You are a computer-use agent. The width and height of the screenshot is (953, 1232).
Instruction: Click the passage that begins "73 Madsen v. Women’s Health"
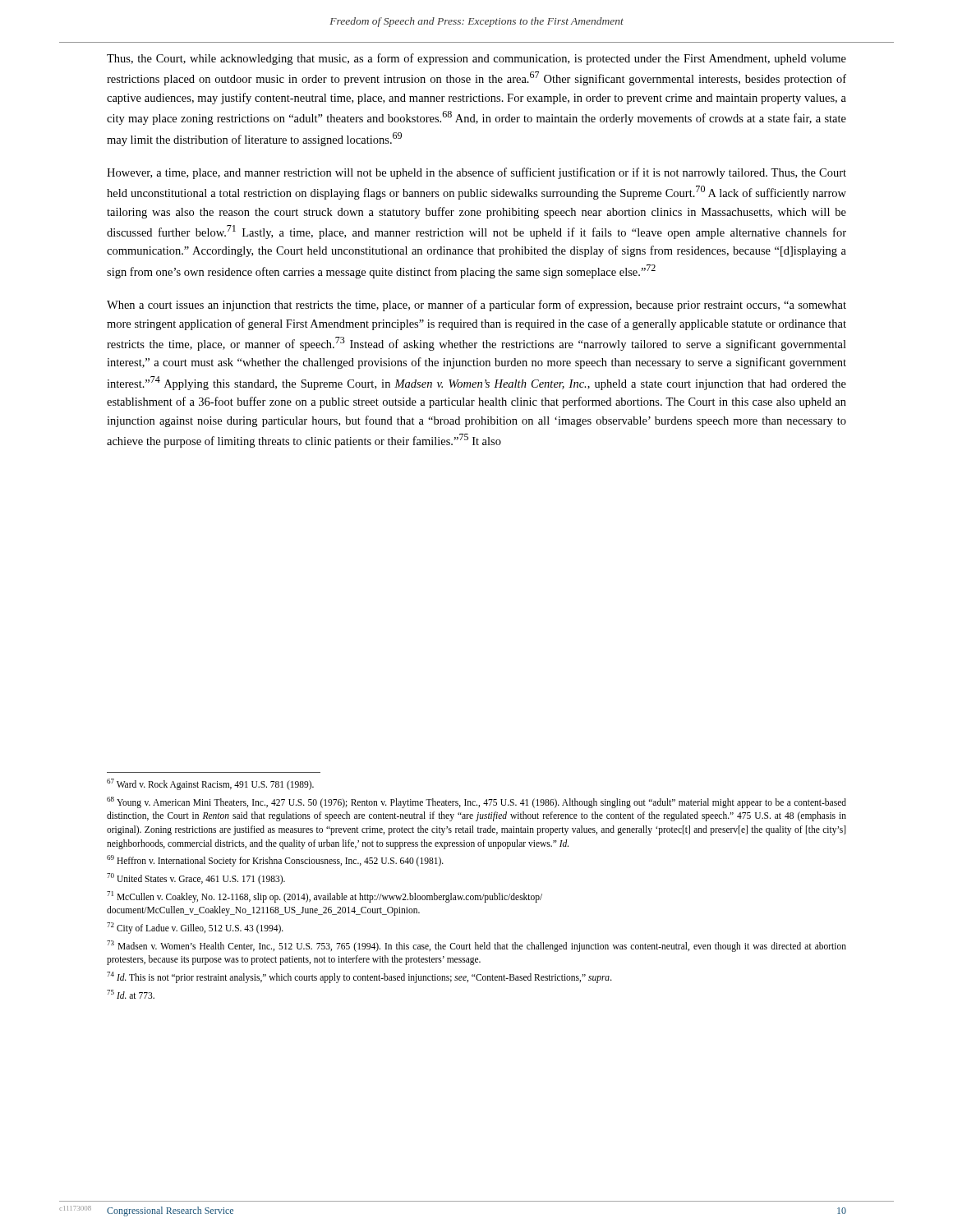[476, 952]
